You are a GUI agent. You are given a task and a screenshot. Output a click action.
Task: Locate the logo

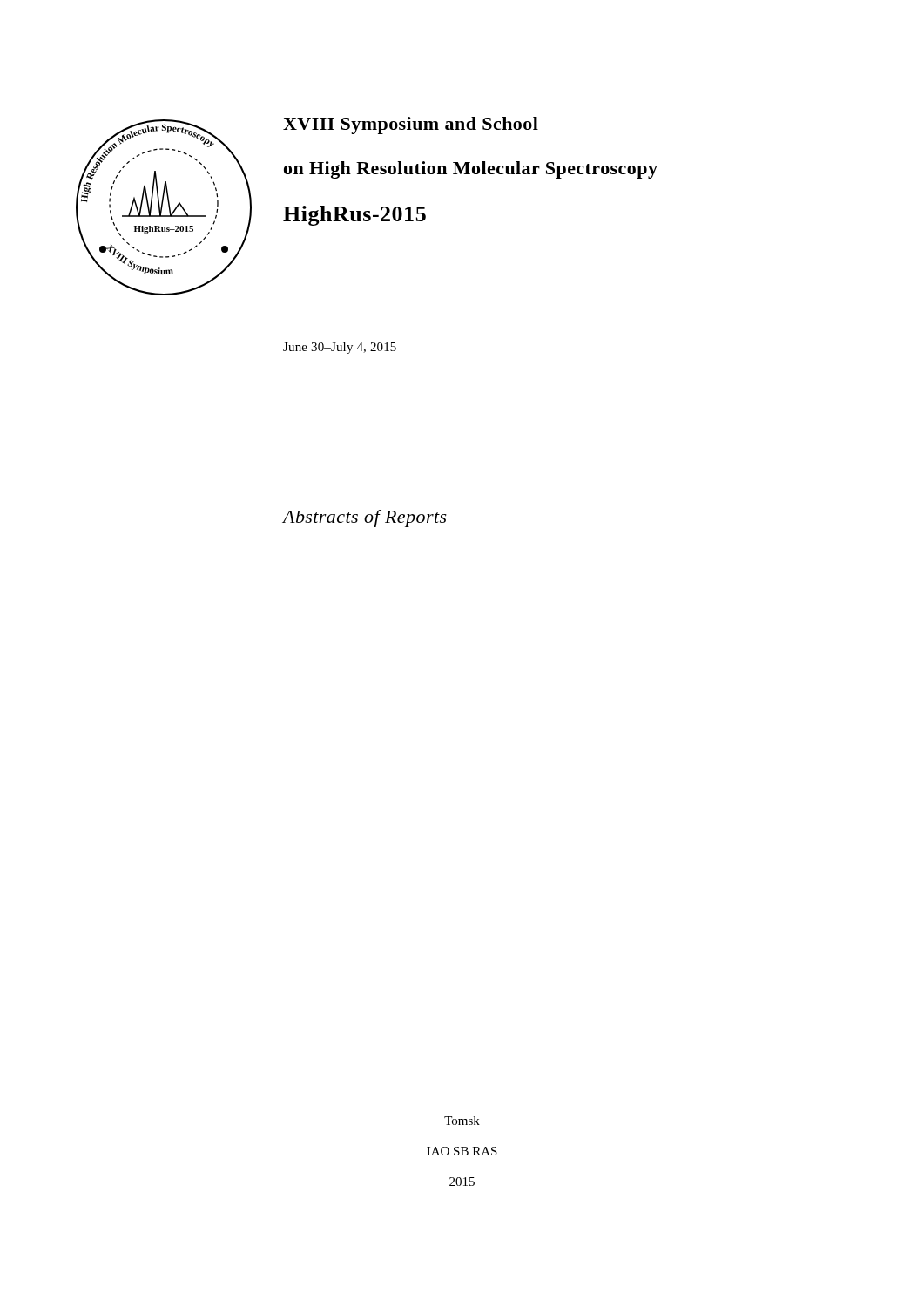(164, 207)
